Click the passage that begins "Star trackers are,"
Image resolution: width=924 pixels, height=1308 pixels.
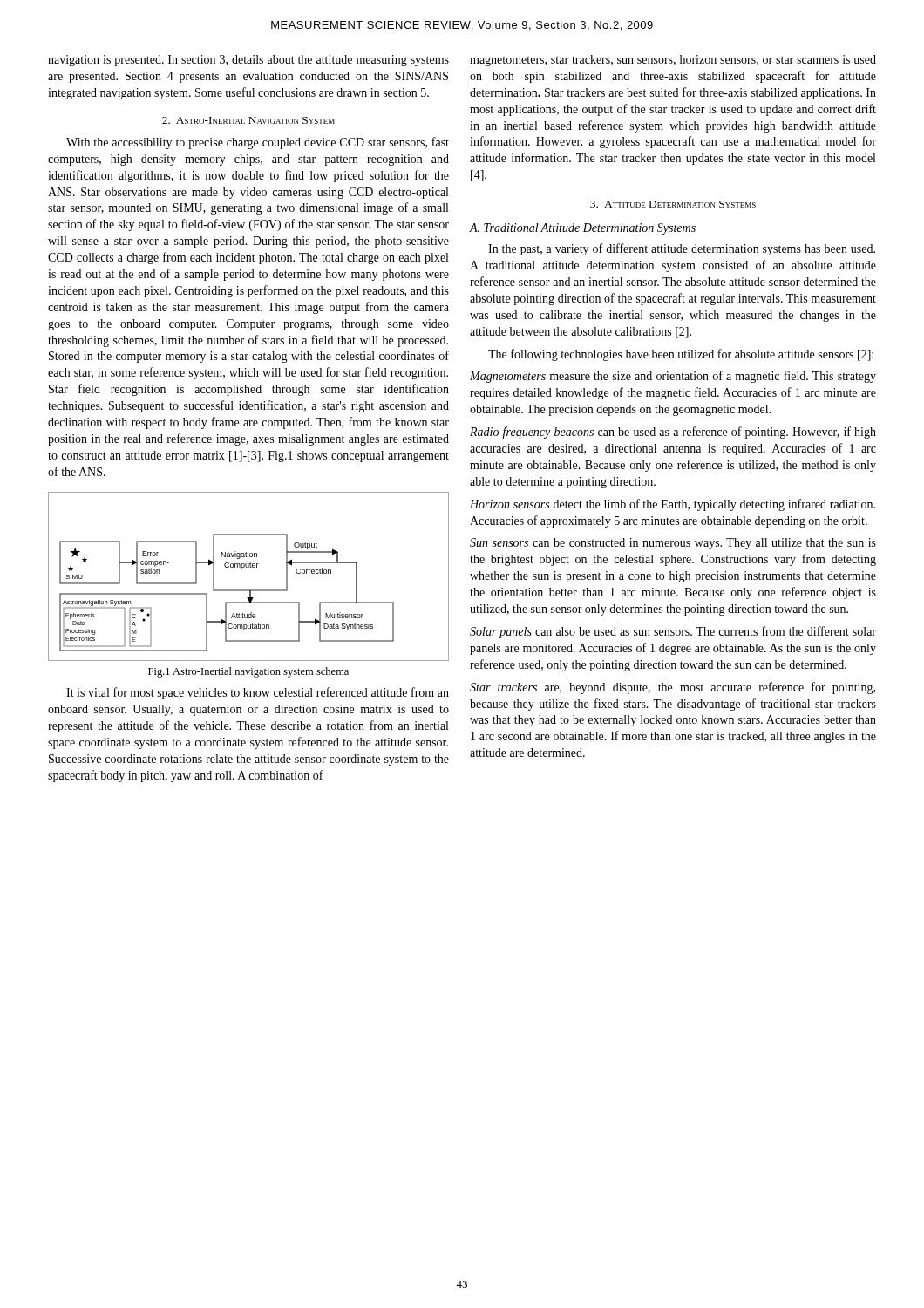pos(673,721)
